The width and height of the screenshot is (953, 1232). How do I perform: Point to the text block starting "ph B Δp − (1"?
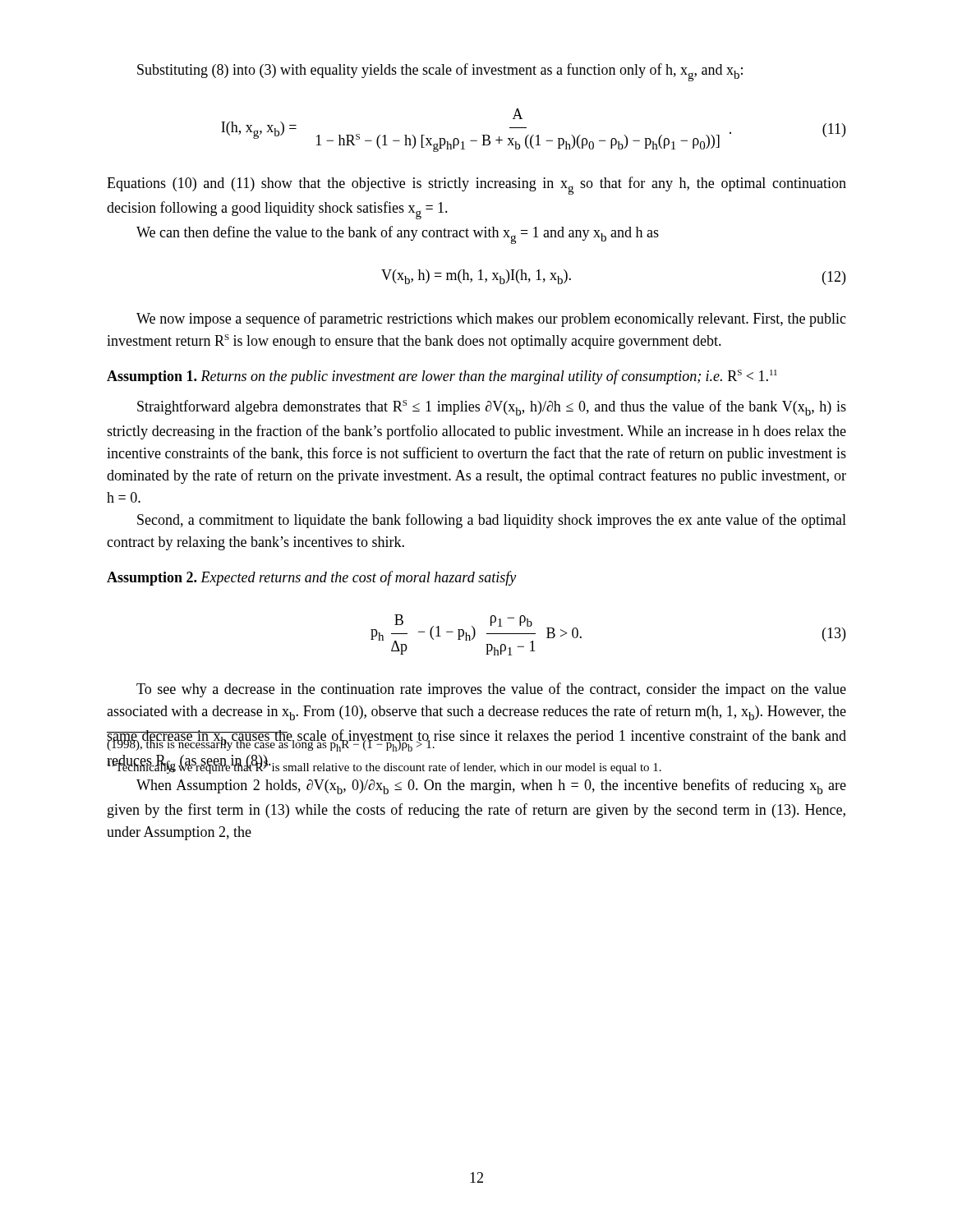(476, 633)
